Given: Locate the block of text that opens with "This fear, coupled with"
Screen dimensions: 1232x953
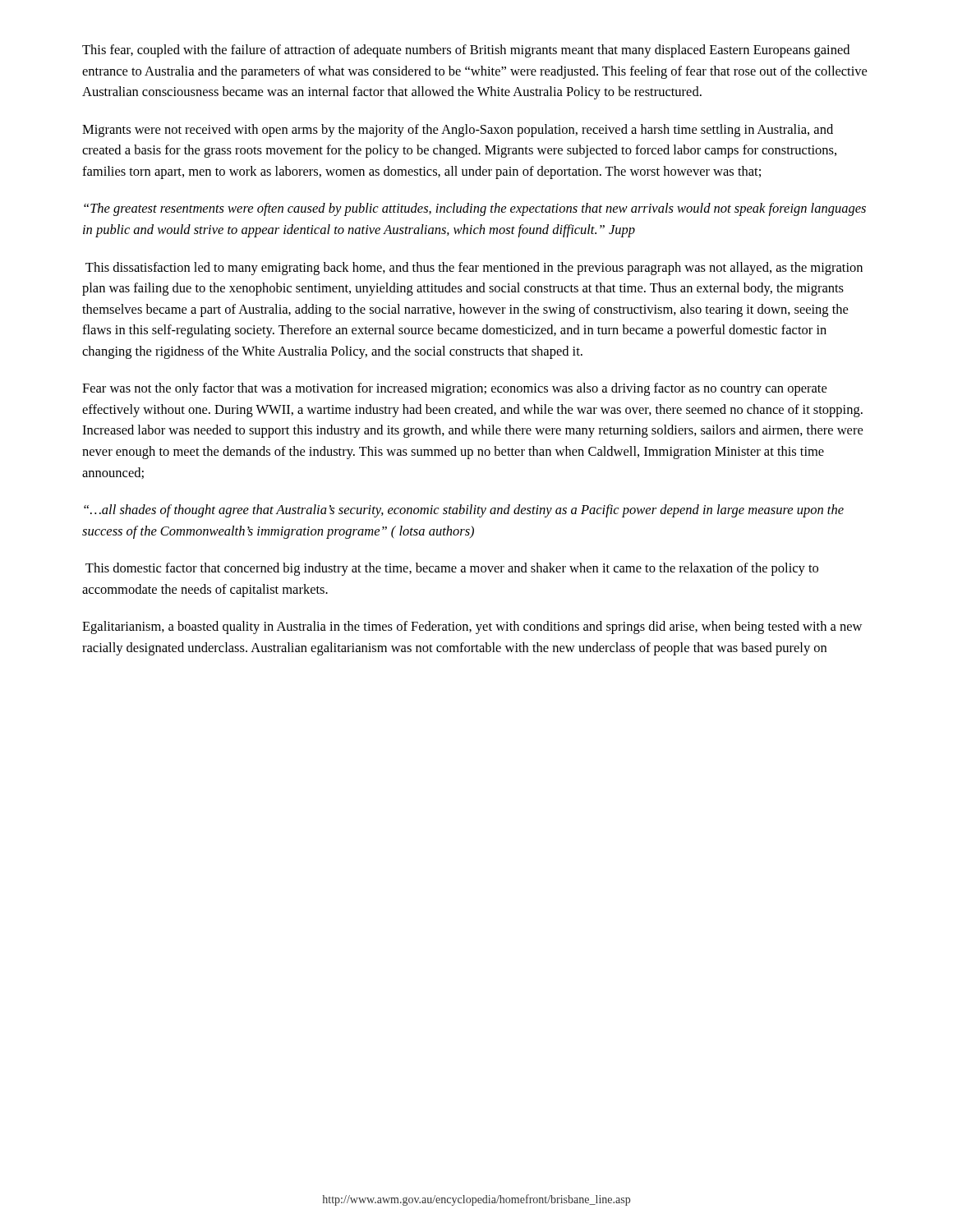Looking at the screenshot, I should coord(475,71).
